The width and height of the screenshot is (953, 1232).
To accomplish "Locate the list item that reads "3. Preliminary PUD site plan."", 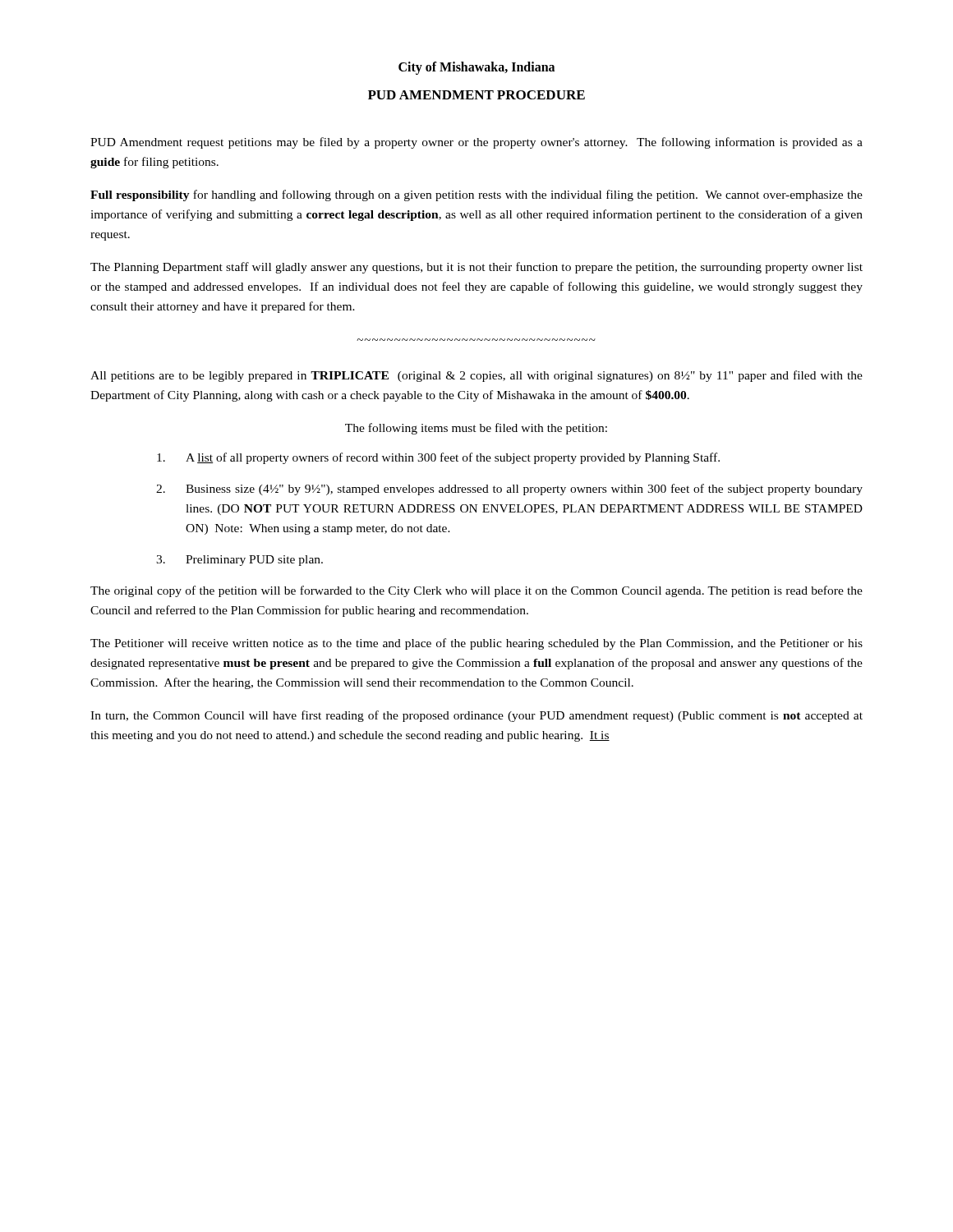I will click(x=239, y=561).
